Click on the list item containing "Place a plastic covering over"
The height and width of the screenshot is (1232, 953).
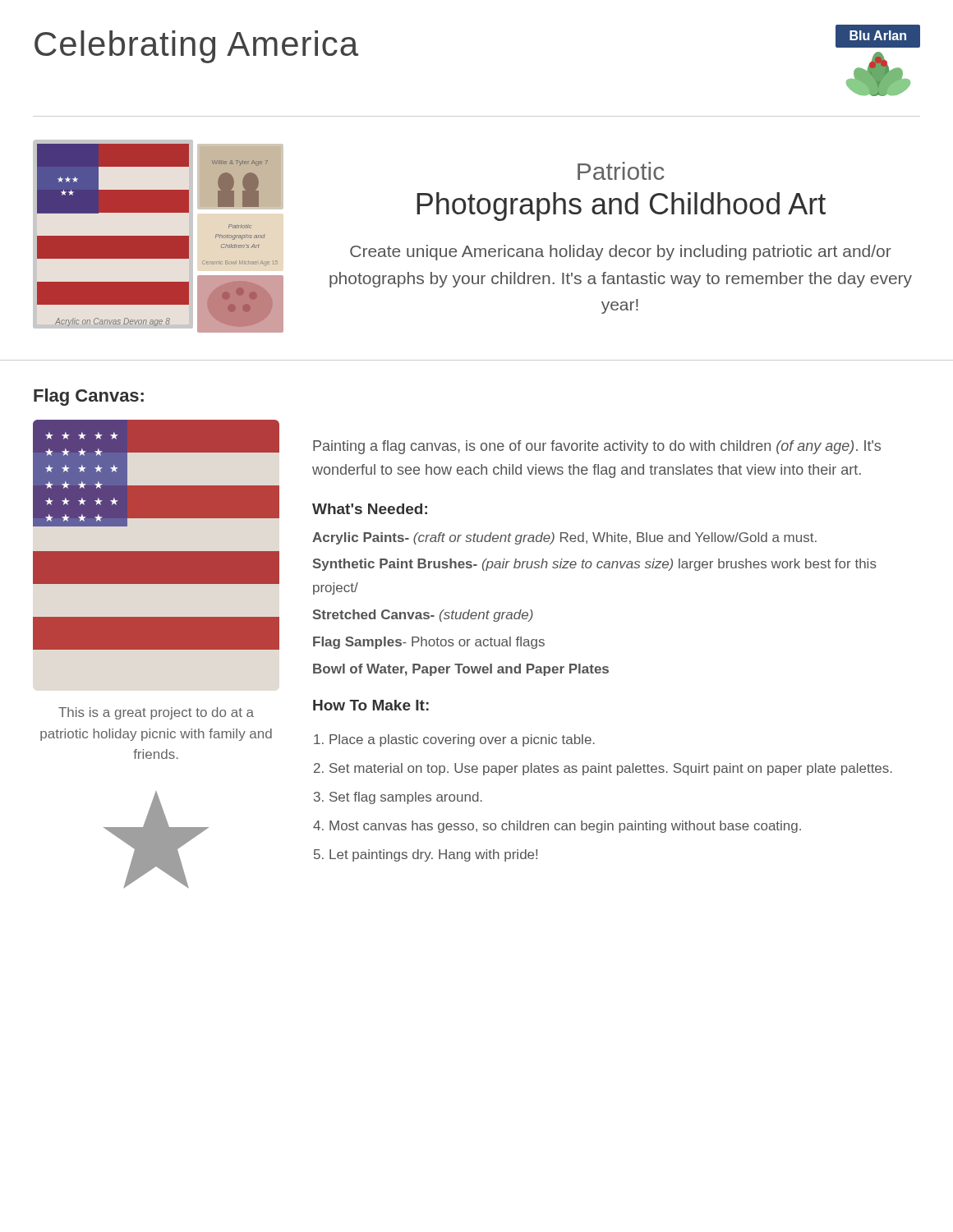[462, 740]
